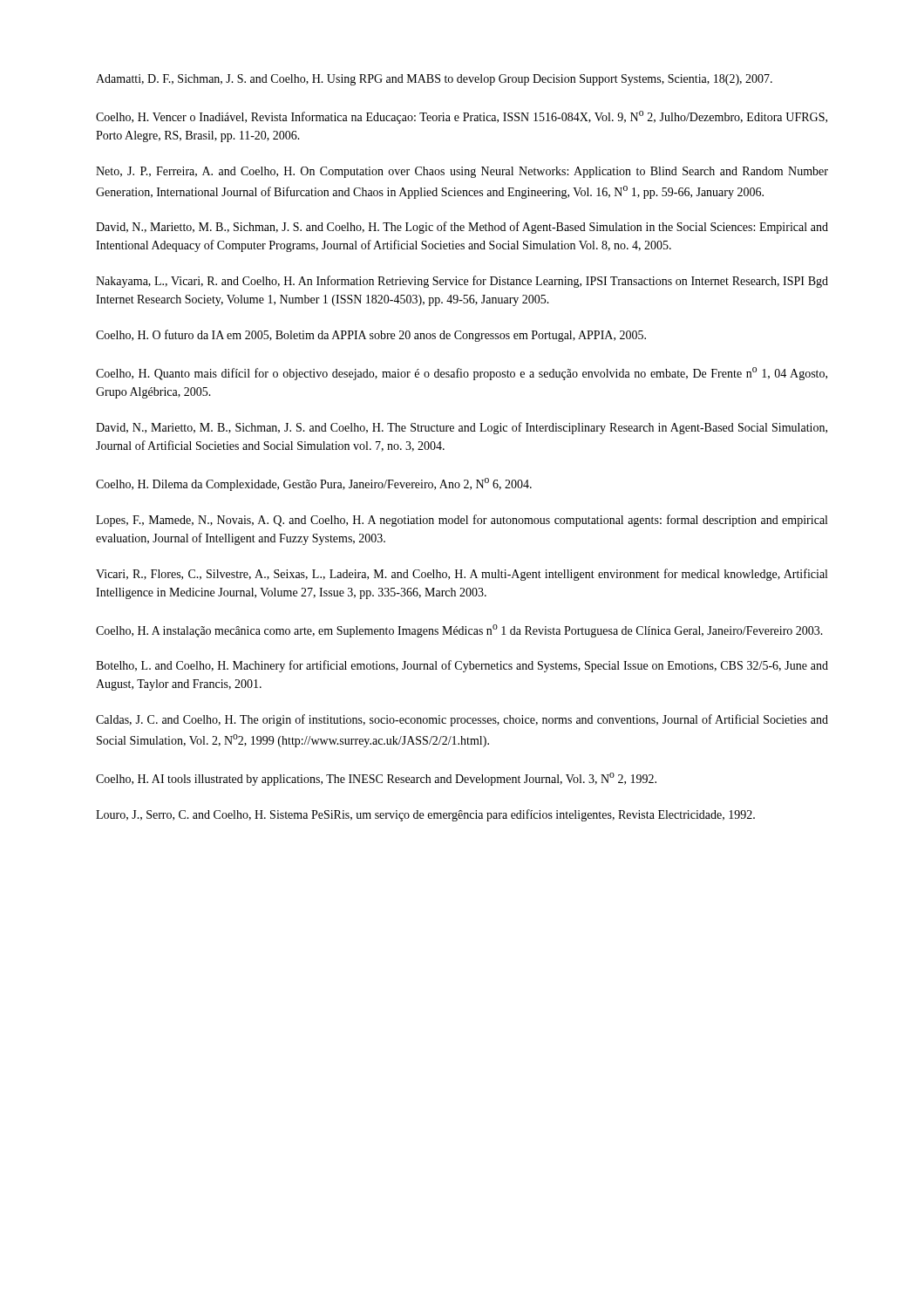Navigate to the block starting "Botelho, L. and"
924x1308 pixels.
[462, 675]
